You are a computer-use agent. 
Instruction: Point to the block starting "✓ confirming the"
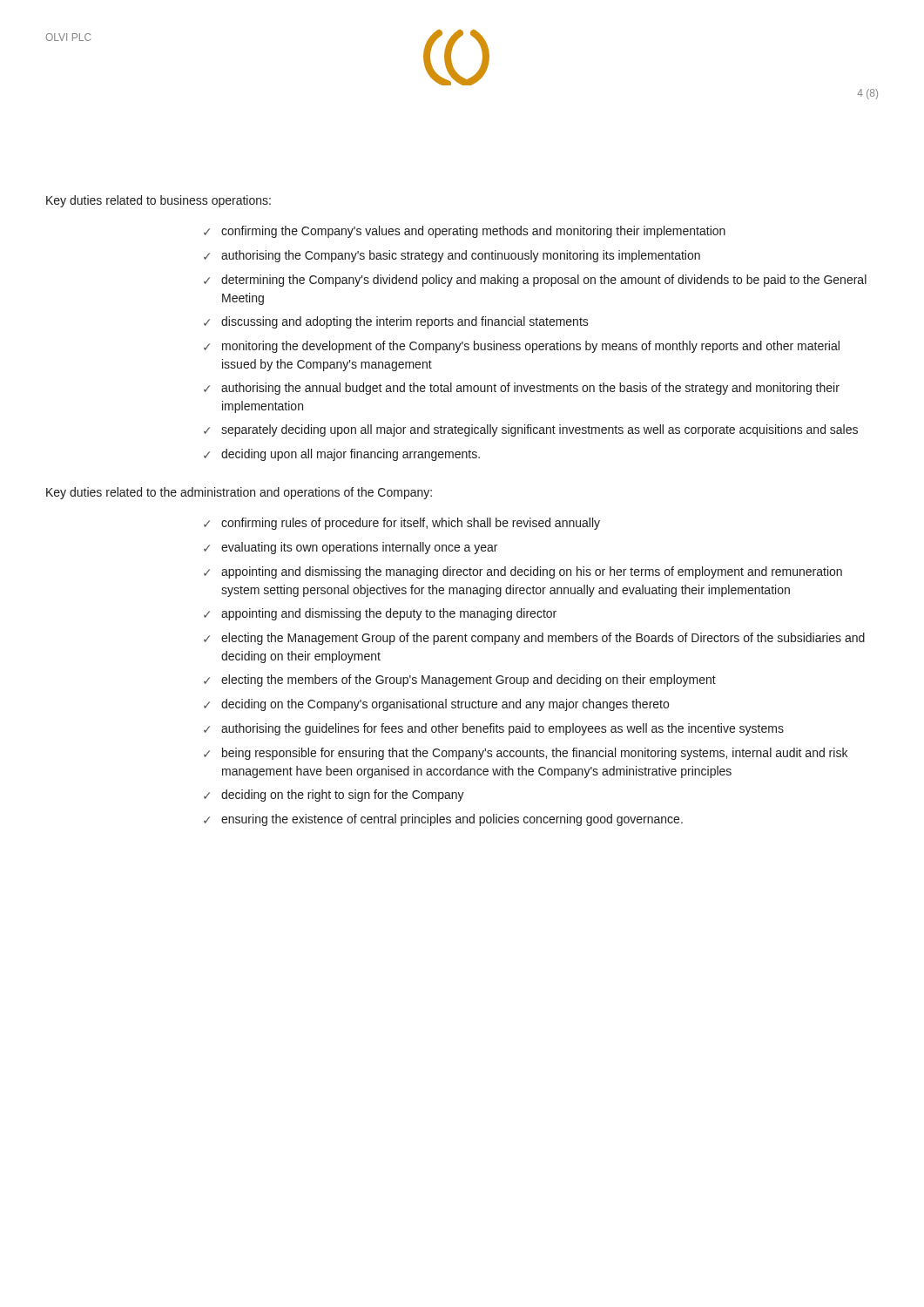pos(464,232)
